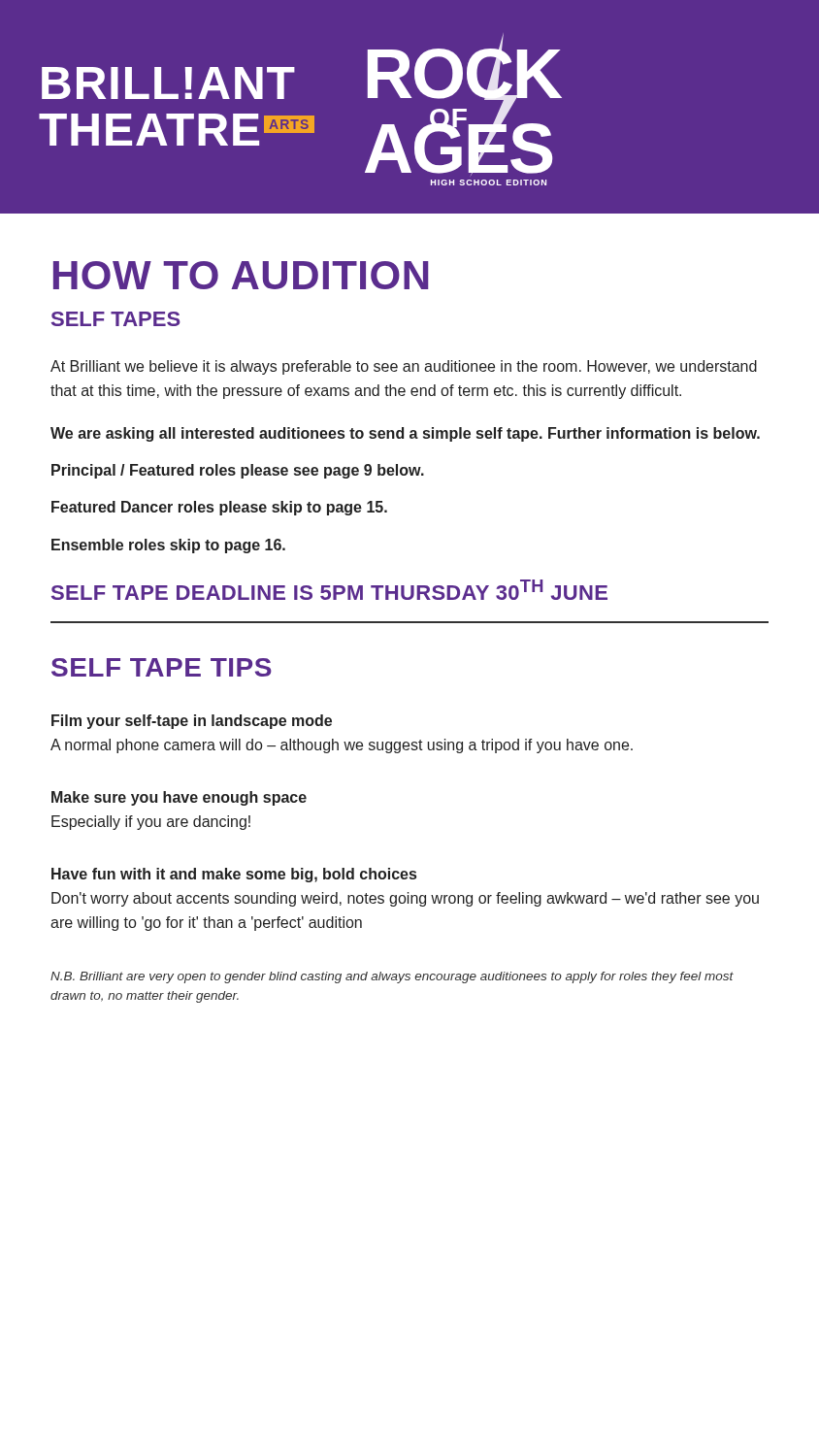Click where it says "HOW TO AUDITION"
This screenshot has width=819, height=1456.
pos(410,276)
